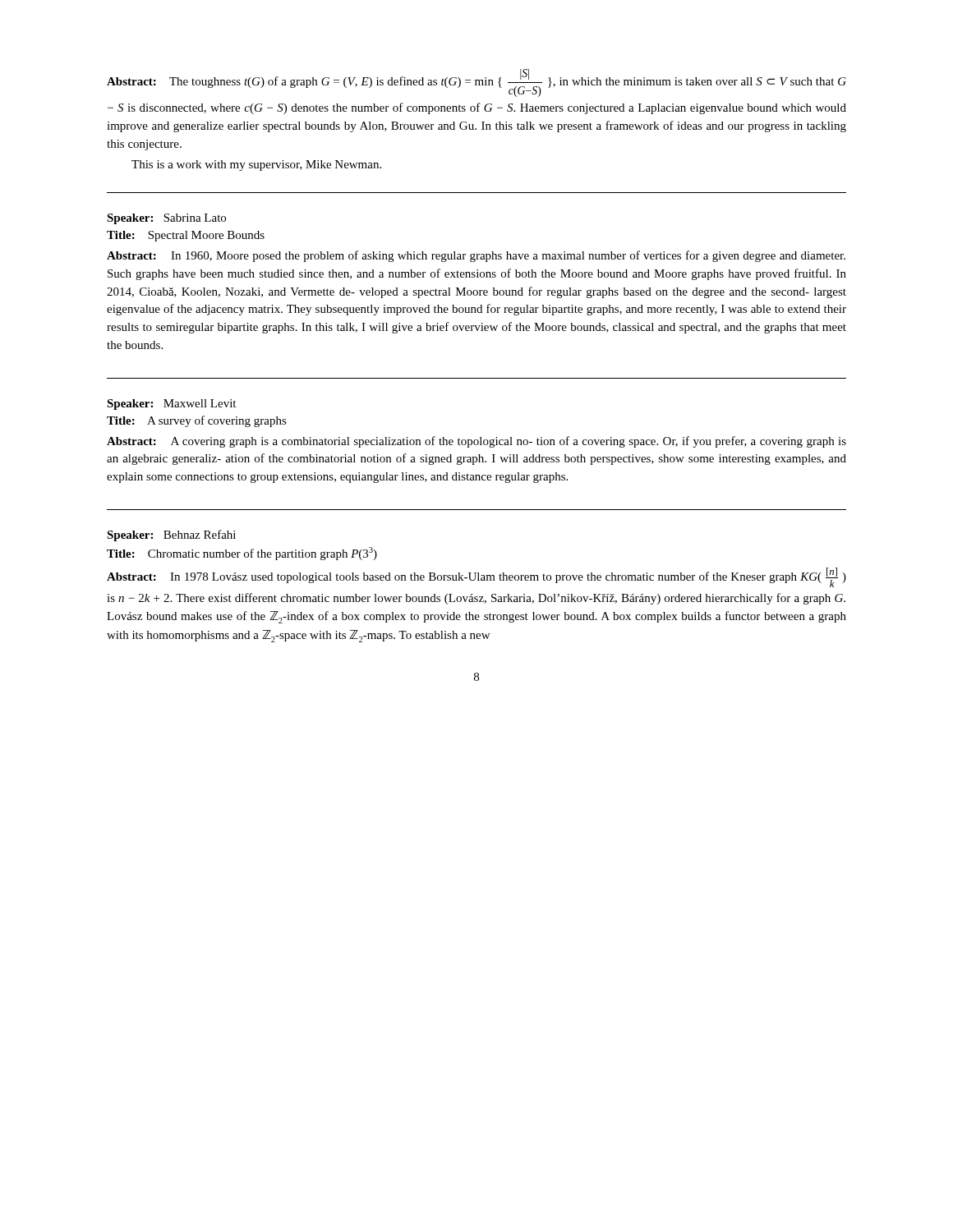Locate the text block starting "Title: Chromatic number of the partition"
The width and height of the screenshot is (953, 1232).
242,553
